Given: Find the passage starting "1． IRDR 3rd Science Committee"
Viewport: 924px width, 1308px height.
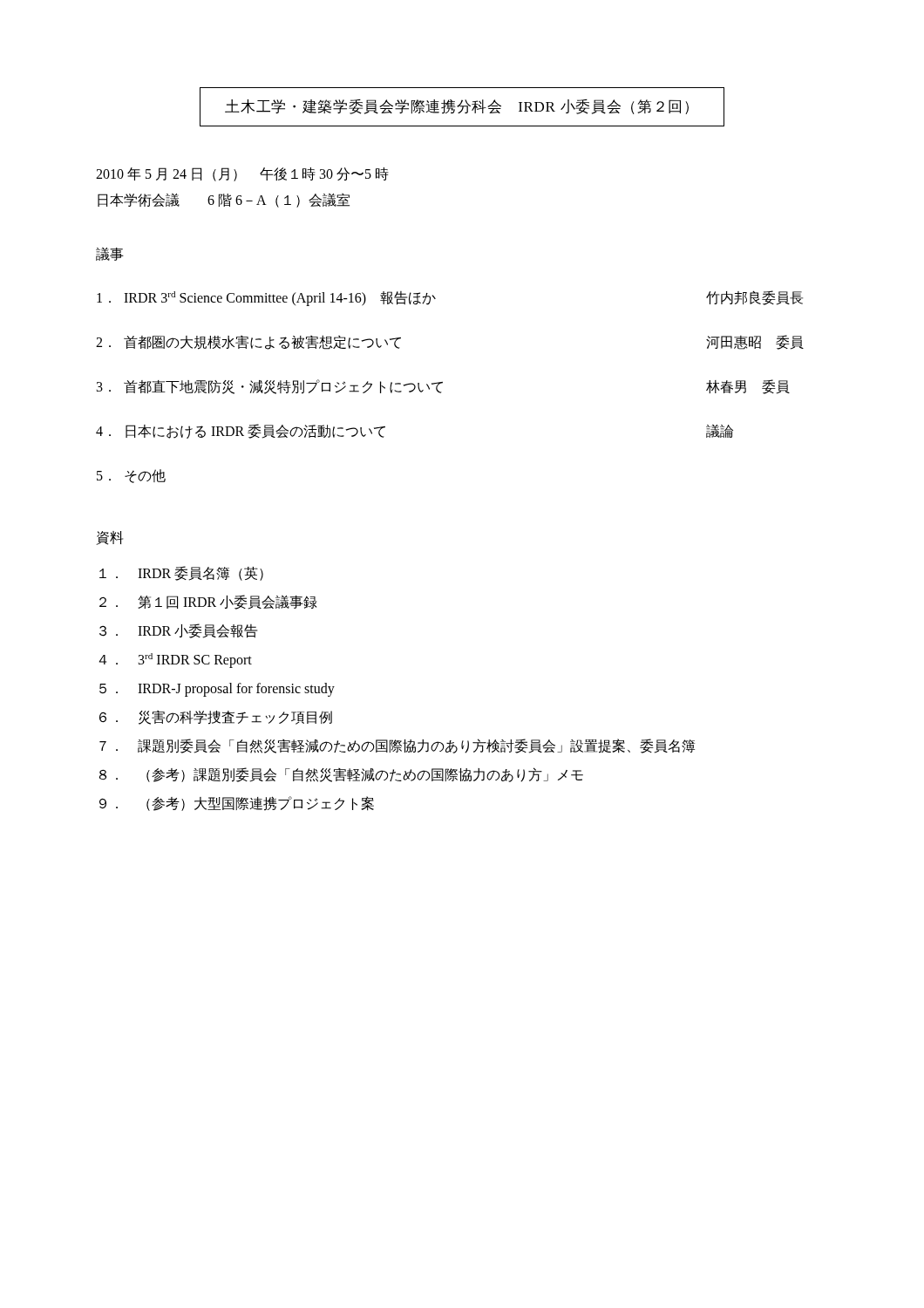Looking at the screenshot, I should [x=265, y=298].
